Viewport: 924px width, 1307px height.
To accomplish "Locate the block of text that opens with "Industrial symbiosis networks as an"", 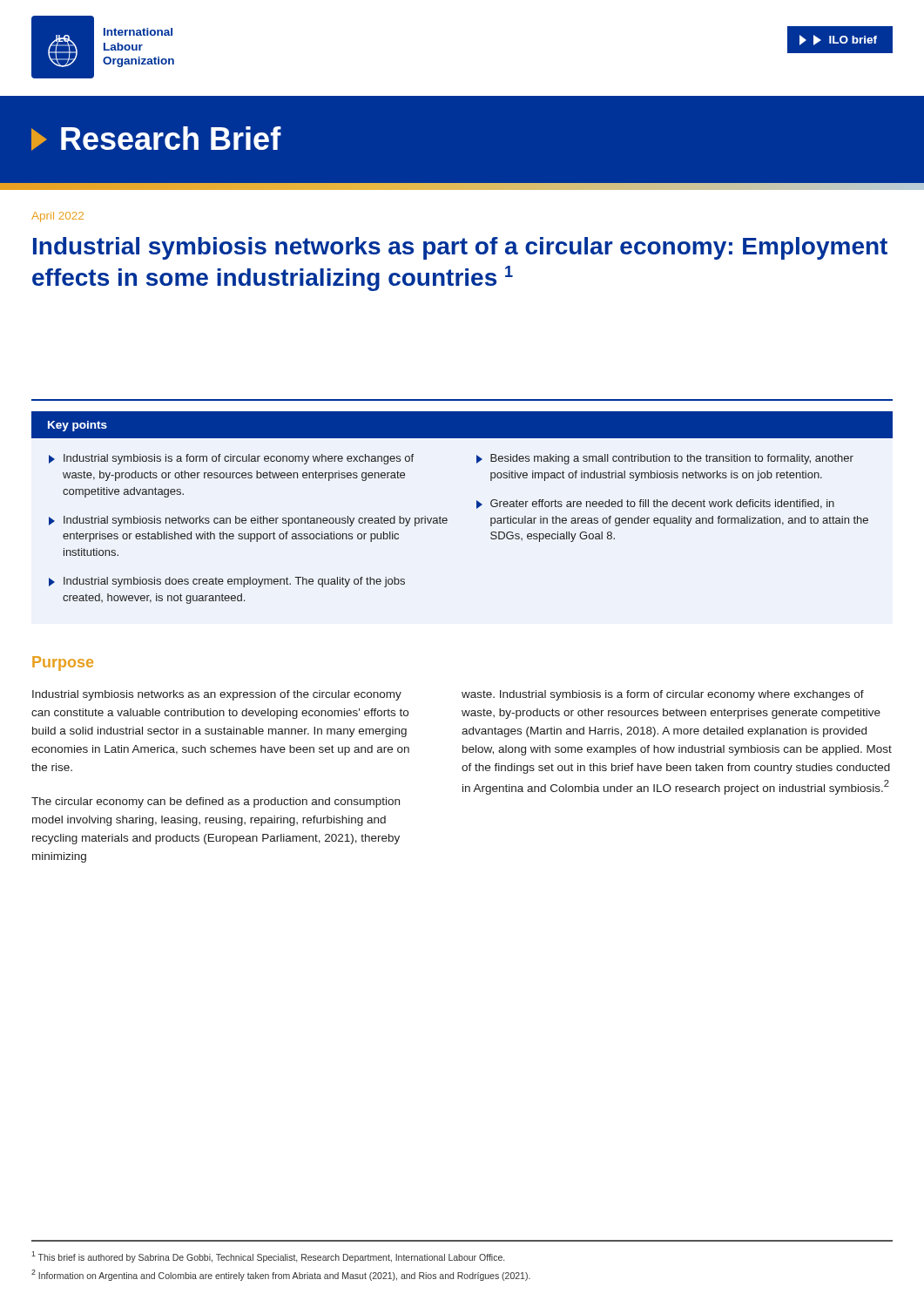I will (217, 695).
